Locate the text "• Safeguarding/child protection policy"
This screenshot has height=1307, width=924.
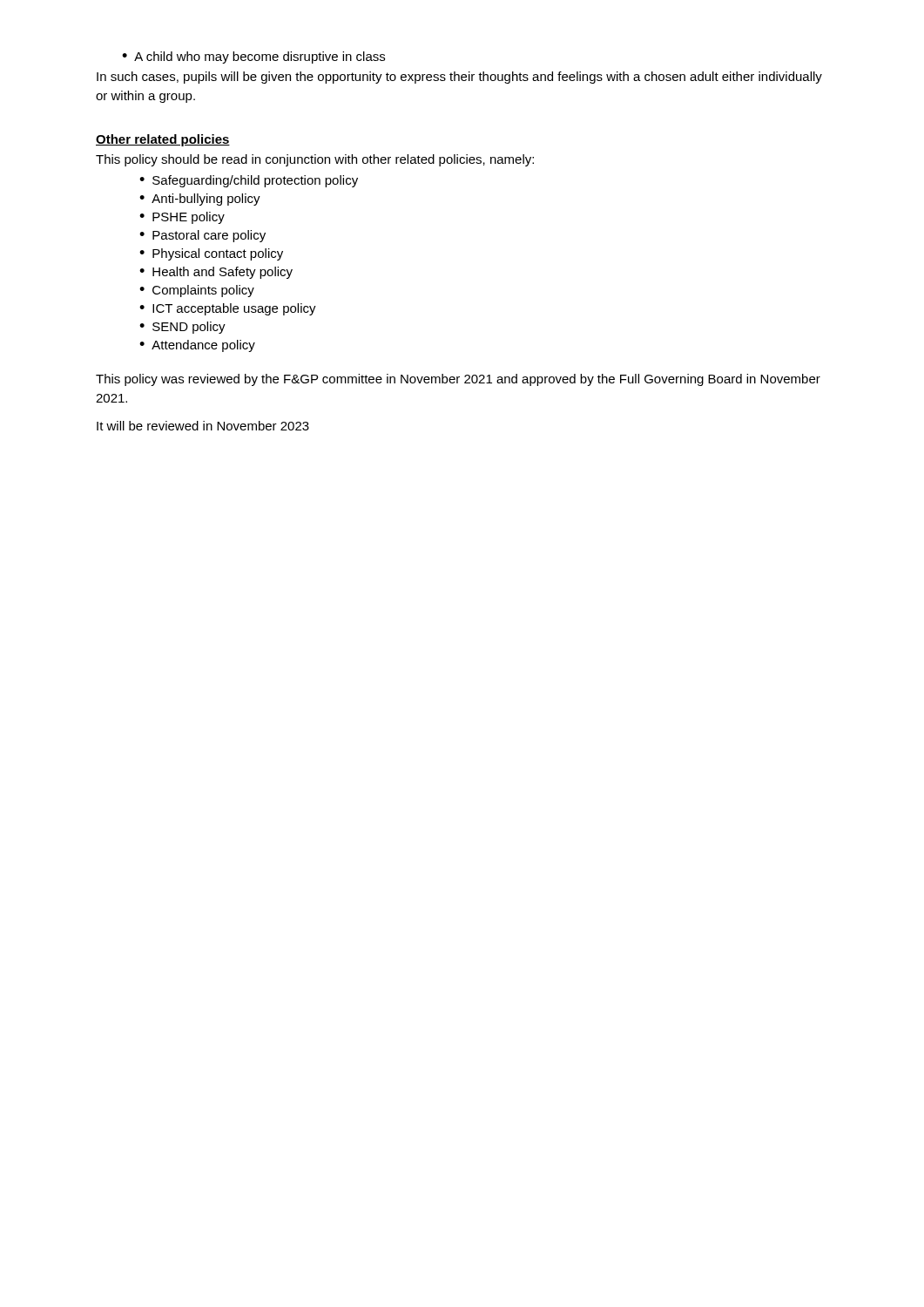[249, 180]
